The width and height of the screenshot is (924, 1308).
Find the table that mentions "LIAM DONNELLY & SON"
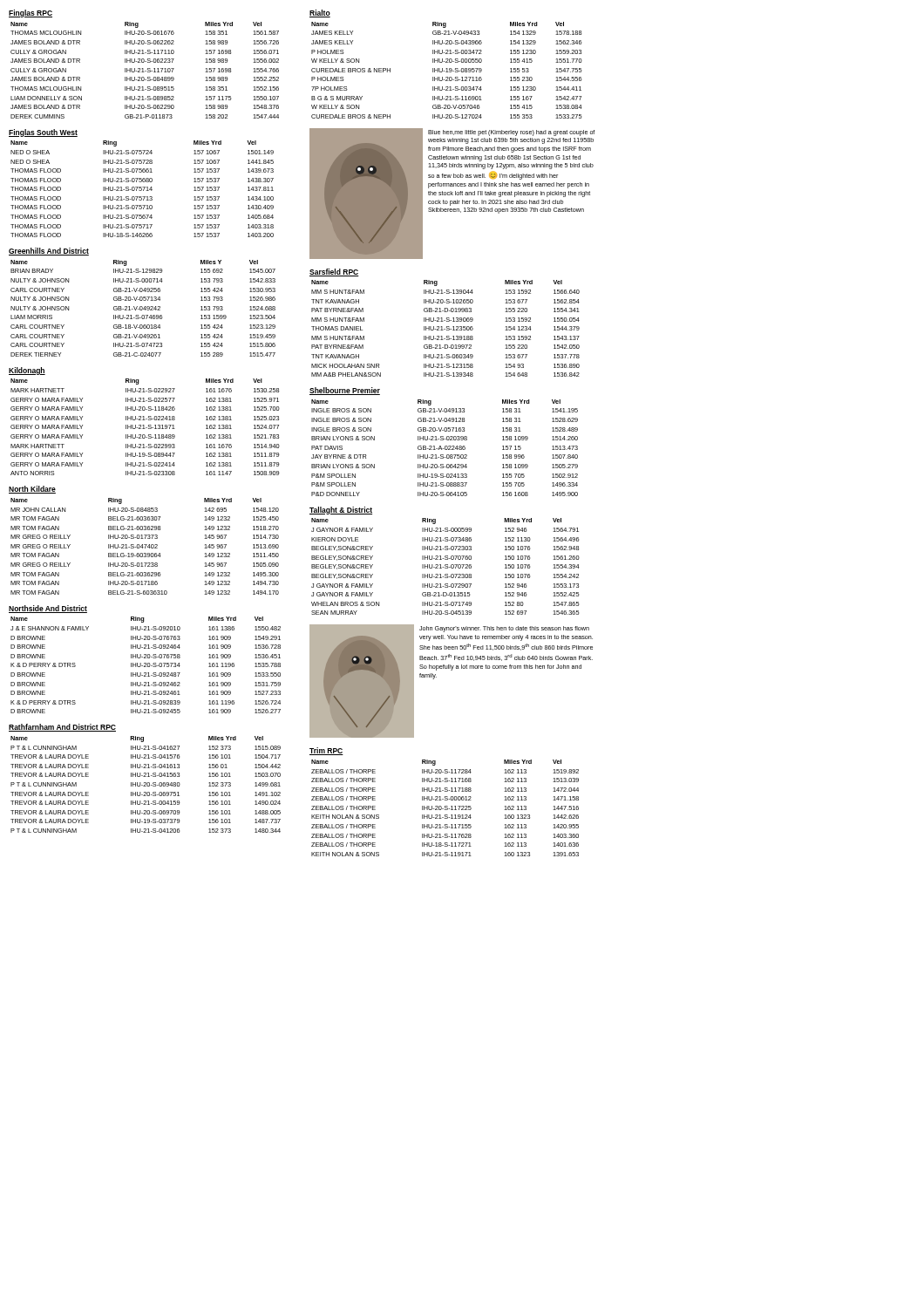[x=153, y=70]
